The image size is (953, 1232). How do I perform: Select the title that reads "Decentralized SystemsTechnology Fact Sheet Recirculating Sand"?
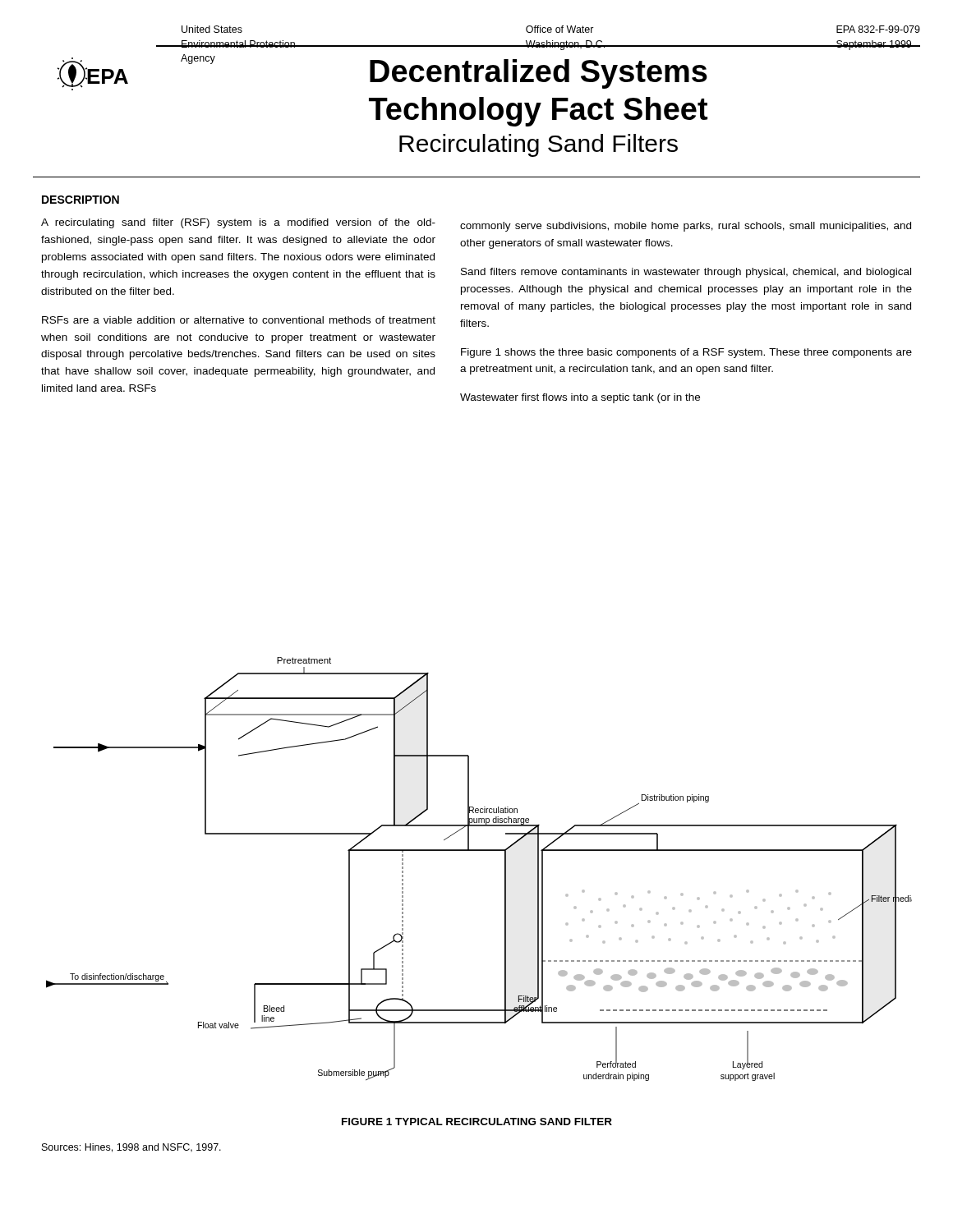tap(538, 106)
